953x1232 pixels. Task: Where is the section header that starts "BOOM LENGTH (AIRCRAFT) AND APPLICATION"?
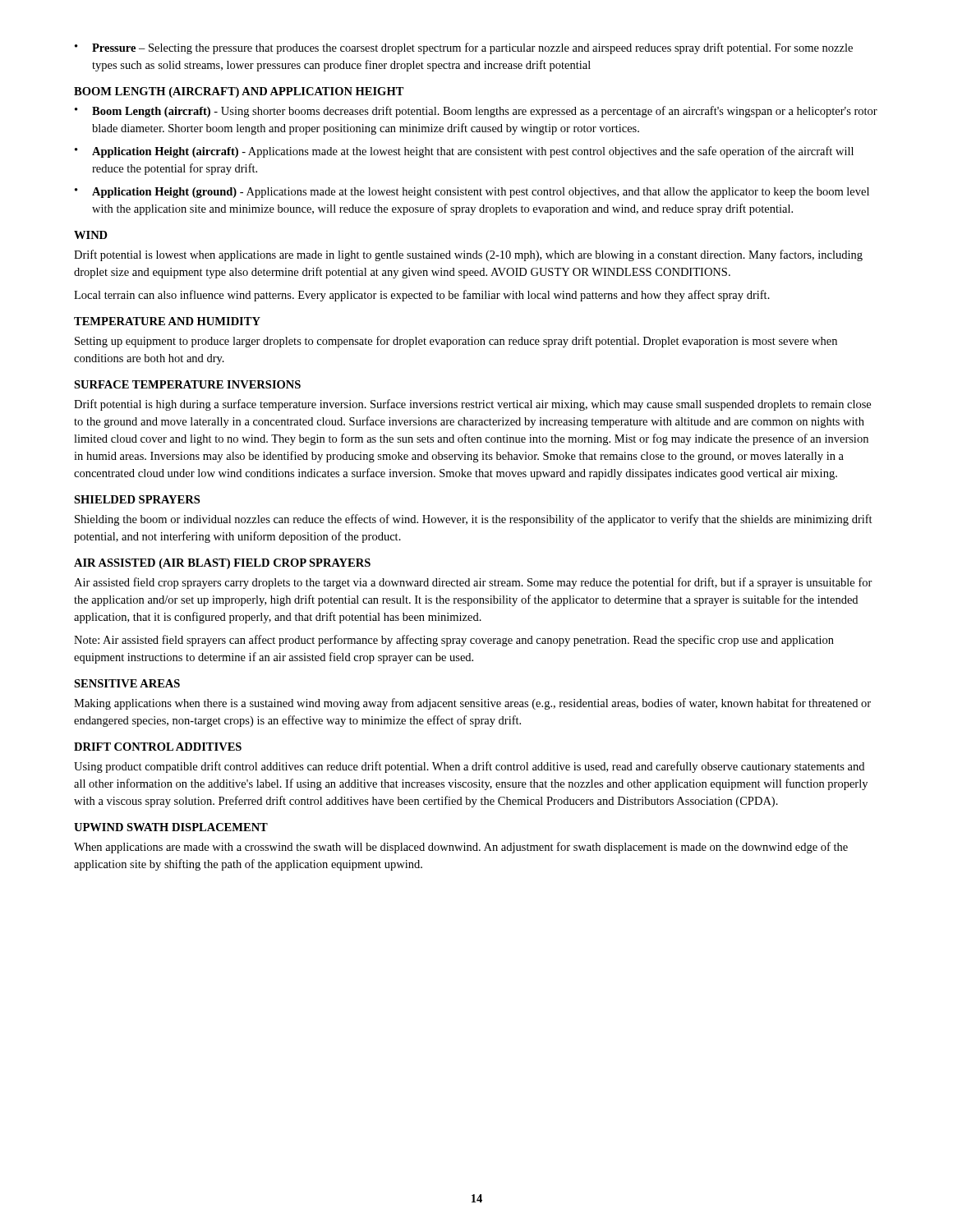pyautogui.click(x=239, y=92)
